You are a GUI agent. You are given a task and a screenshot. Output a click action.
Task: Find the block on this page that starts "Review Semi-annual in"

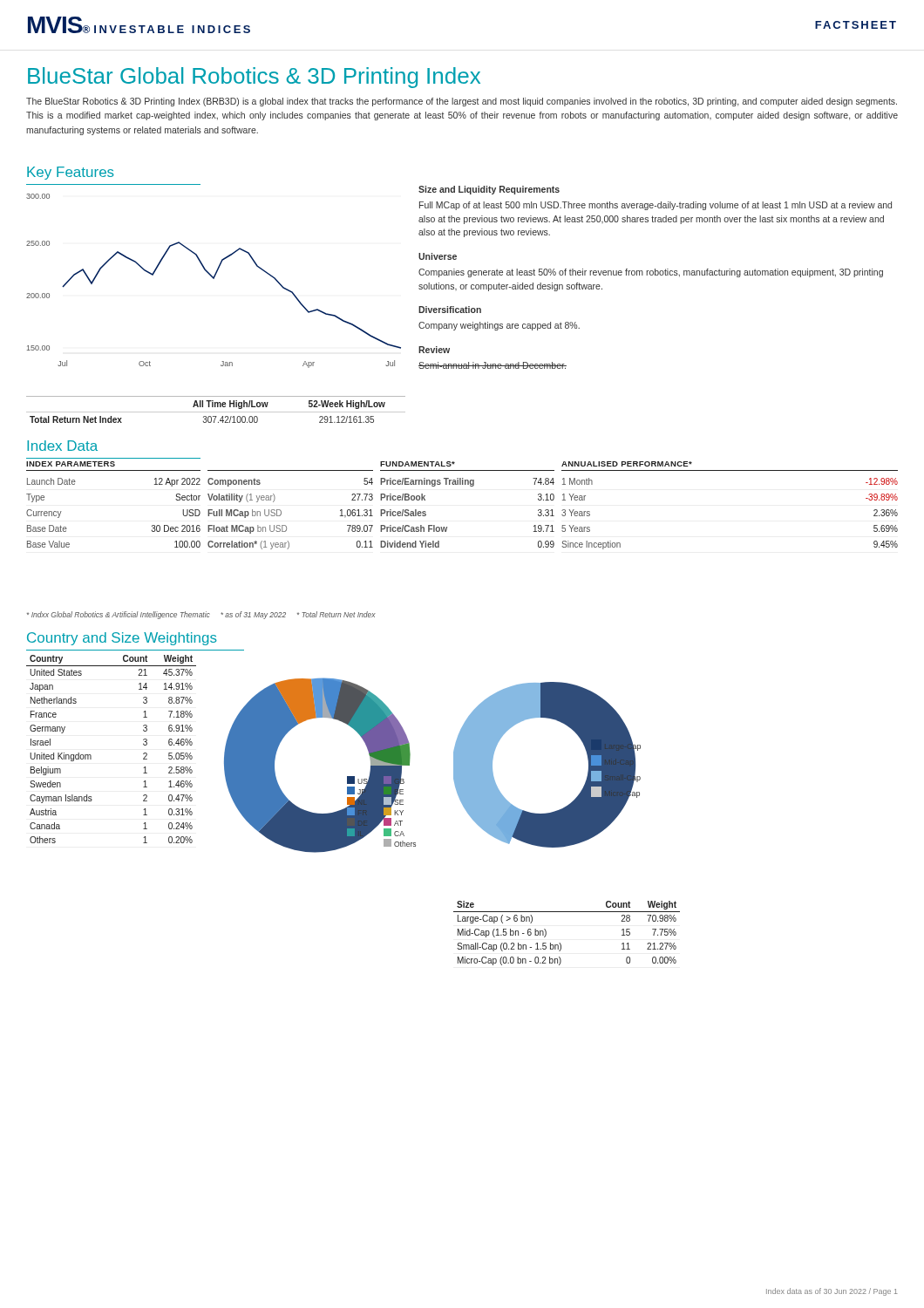(434, 350)
